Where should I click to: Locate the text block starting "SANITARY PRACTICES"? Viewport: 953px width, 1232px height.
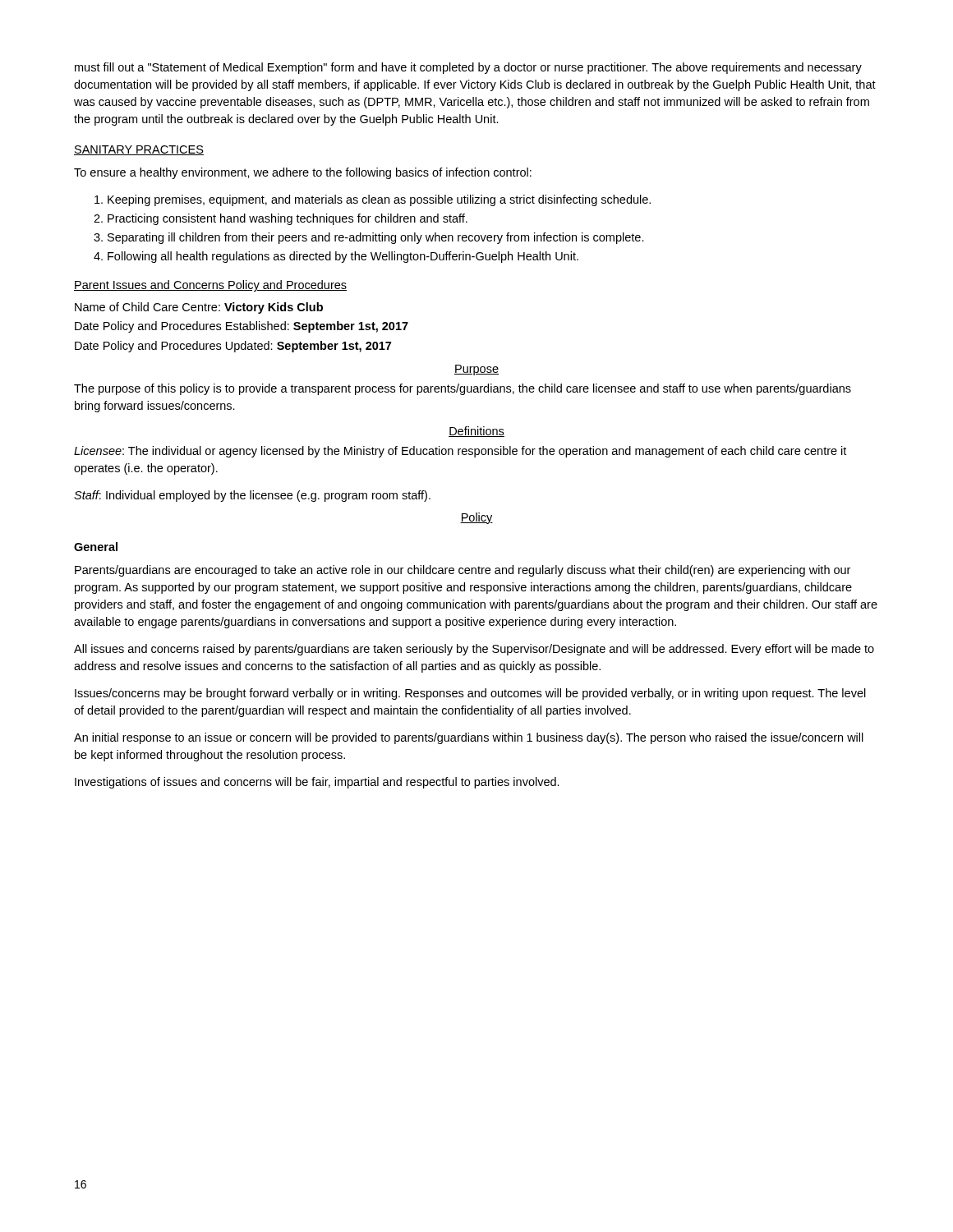pyautogui.click(x=139, y=150)
